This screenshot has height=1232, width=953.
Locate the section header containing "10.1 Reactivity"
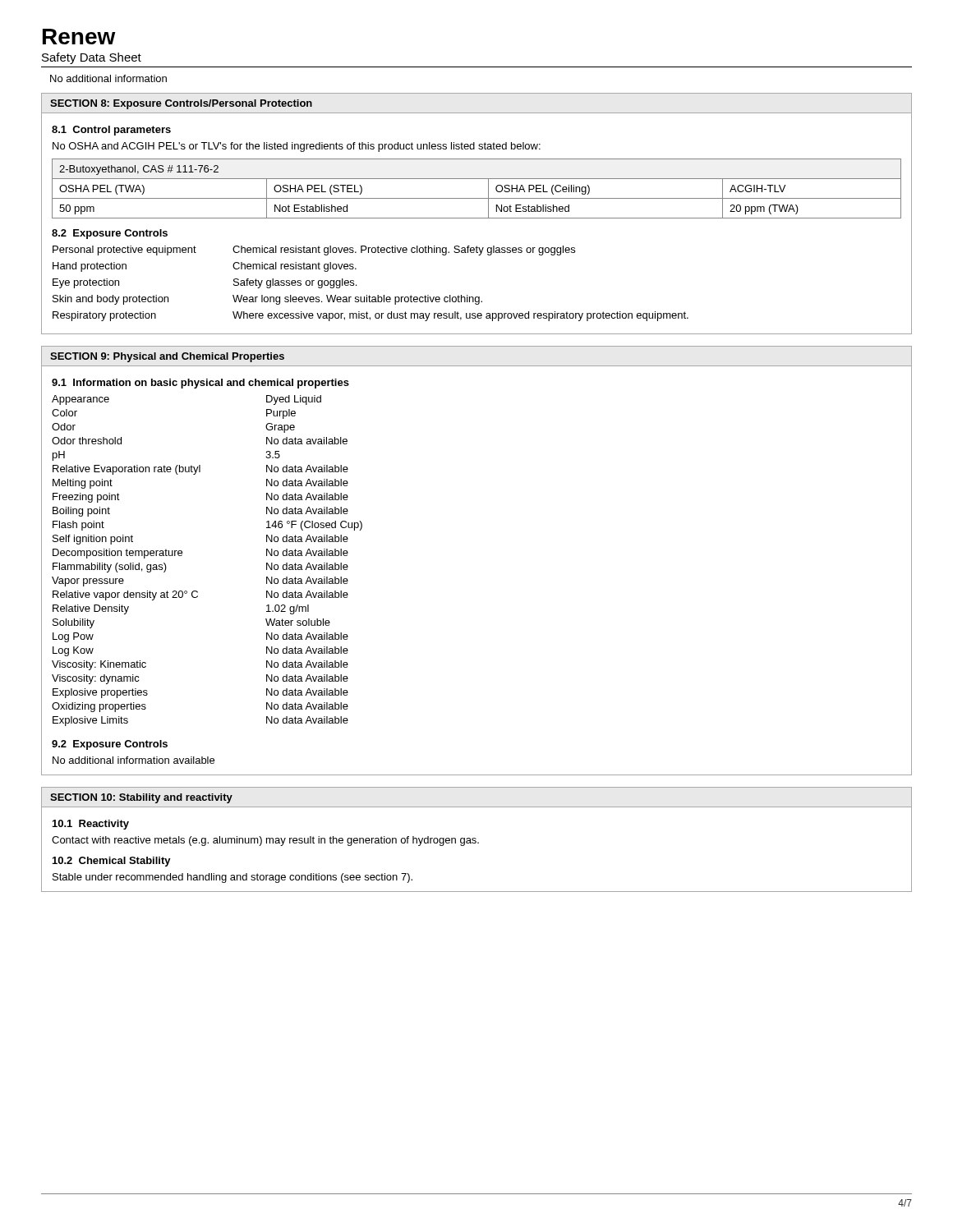coord(90,823)
